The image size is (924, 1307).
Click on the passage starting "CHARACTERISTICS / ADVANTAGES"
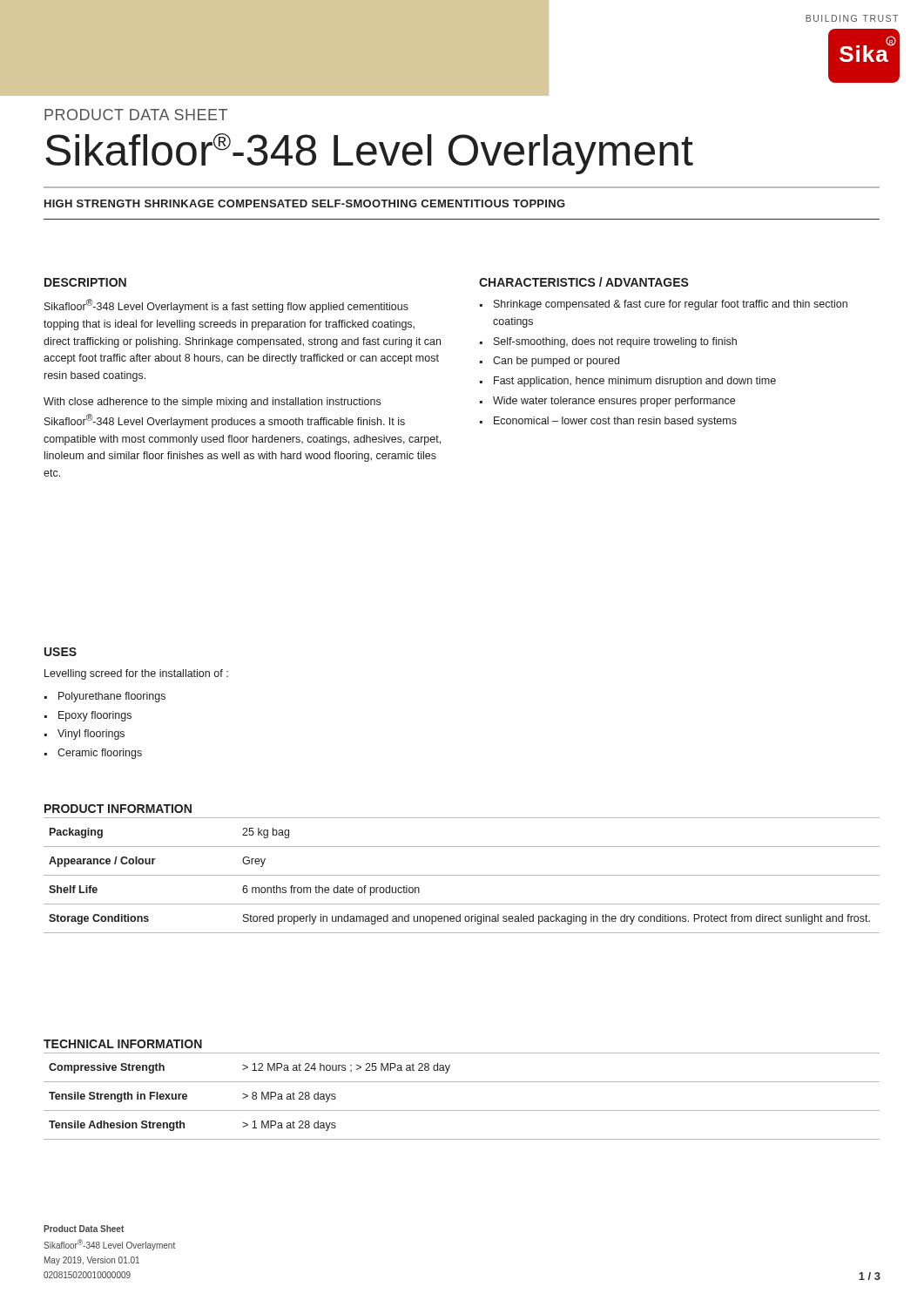584,282
